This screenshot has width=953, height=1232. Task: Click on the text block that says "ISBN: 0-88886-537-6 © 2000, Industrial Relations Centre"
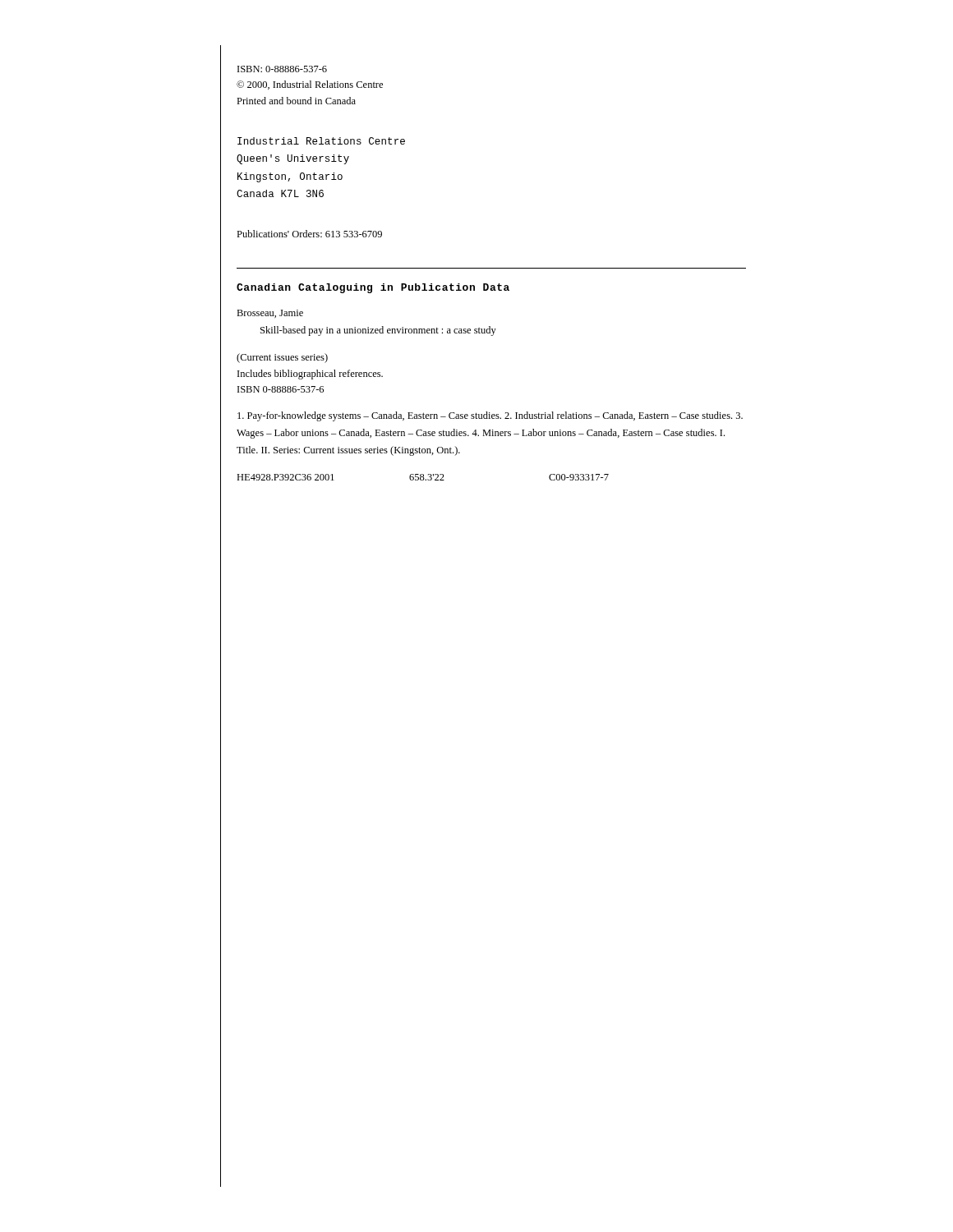click(x=310, y=85)
